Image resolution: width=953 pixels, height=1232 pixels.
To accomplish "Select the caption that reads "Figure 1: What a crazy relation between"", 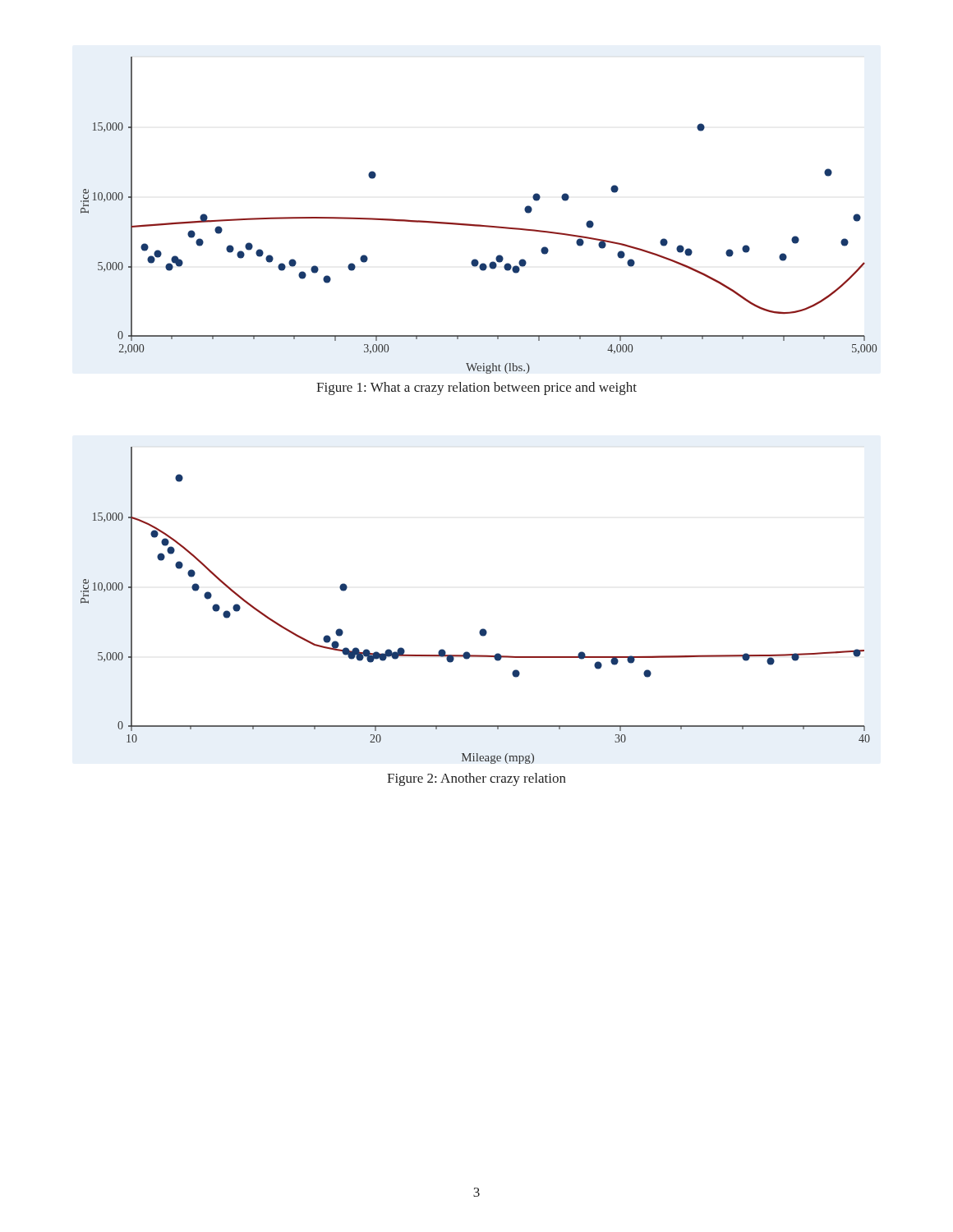I will pos(476,387).
